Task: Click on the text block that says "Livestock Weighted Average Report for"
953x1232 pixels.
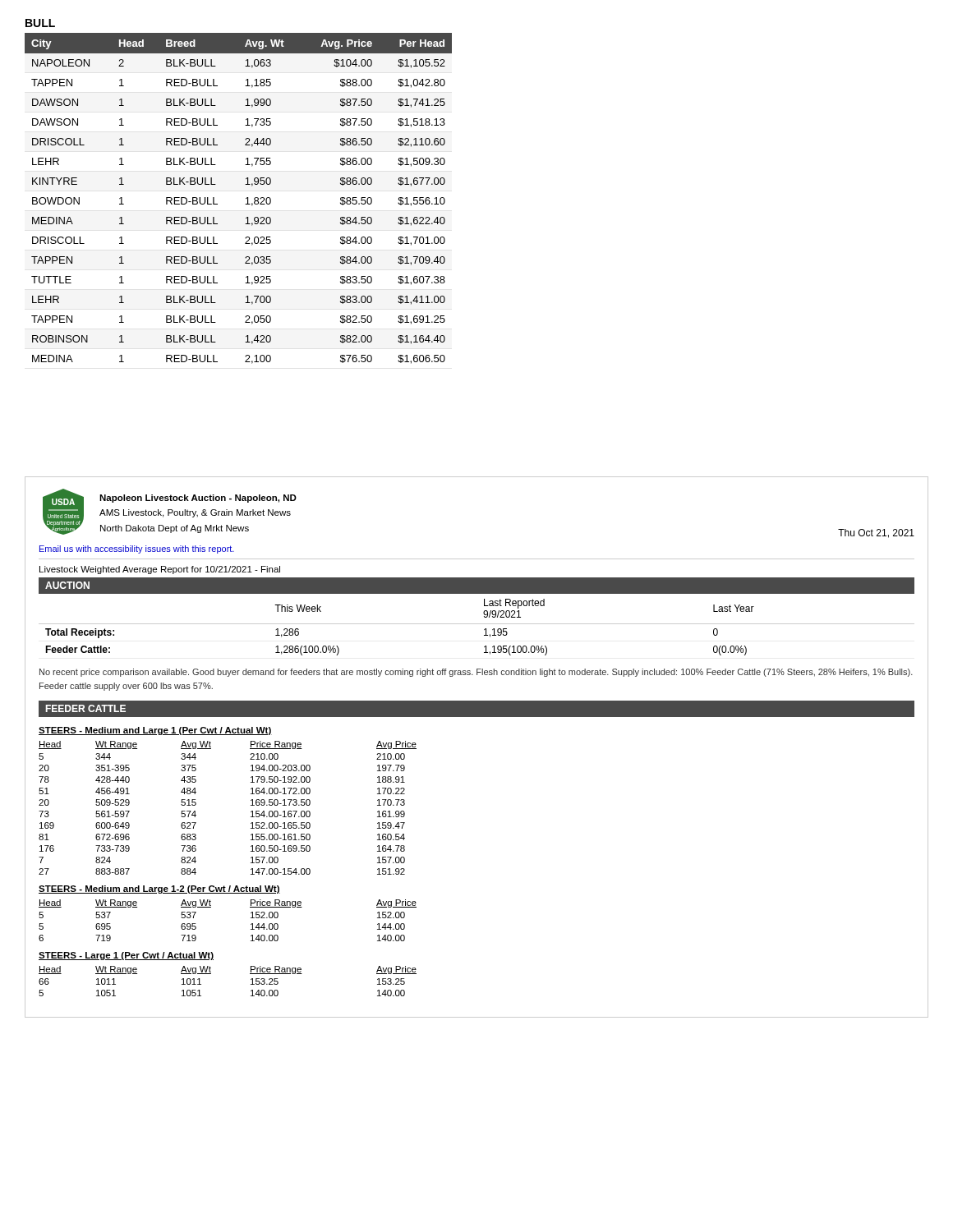Action: coord(160,569)
